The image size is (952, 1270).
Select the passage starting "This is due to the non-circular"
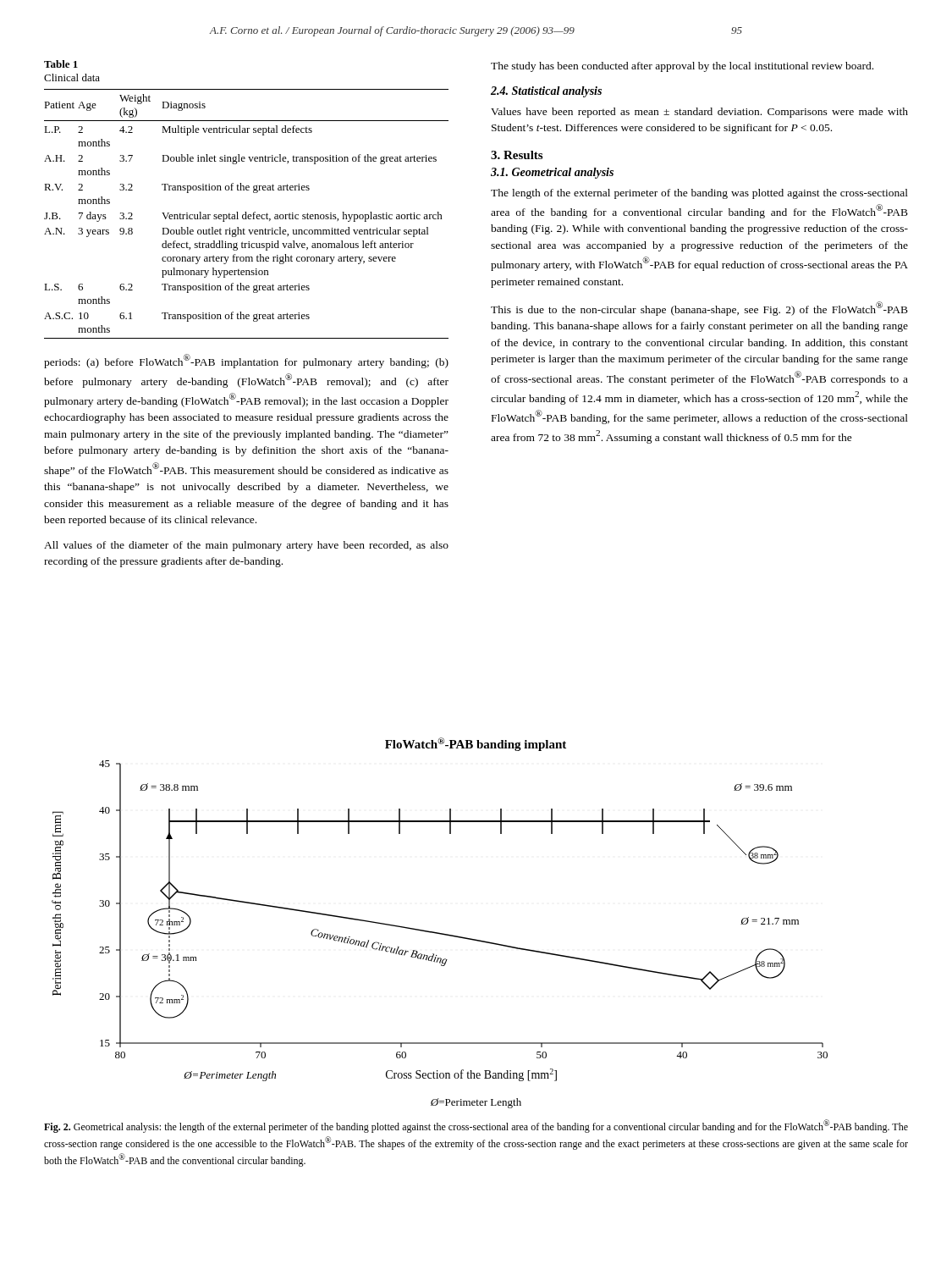point(699,371)
